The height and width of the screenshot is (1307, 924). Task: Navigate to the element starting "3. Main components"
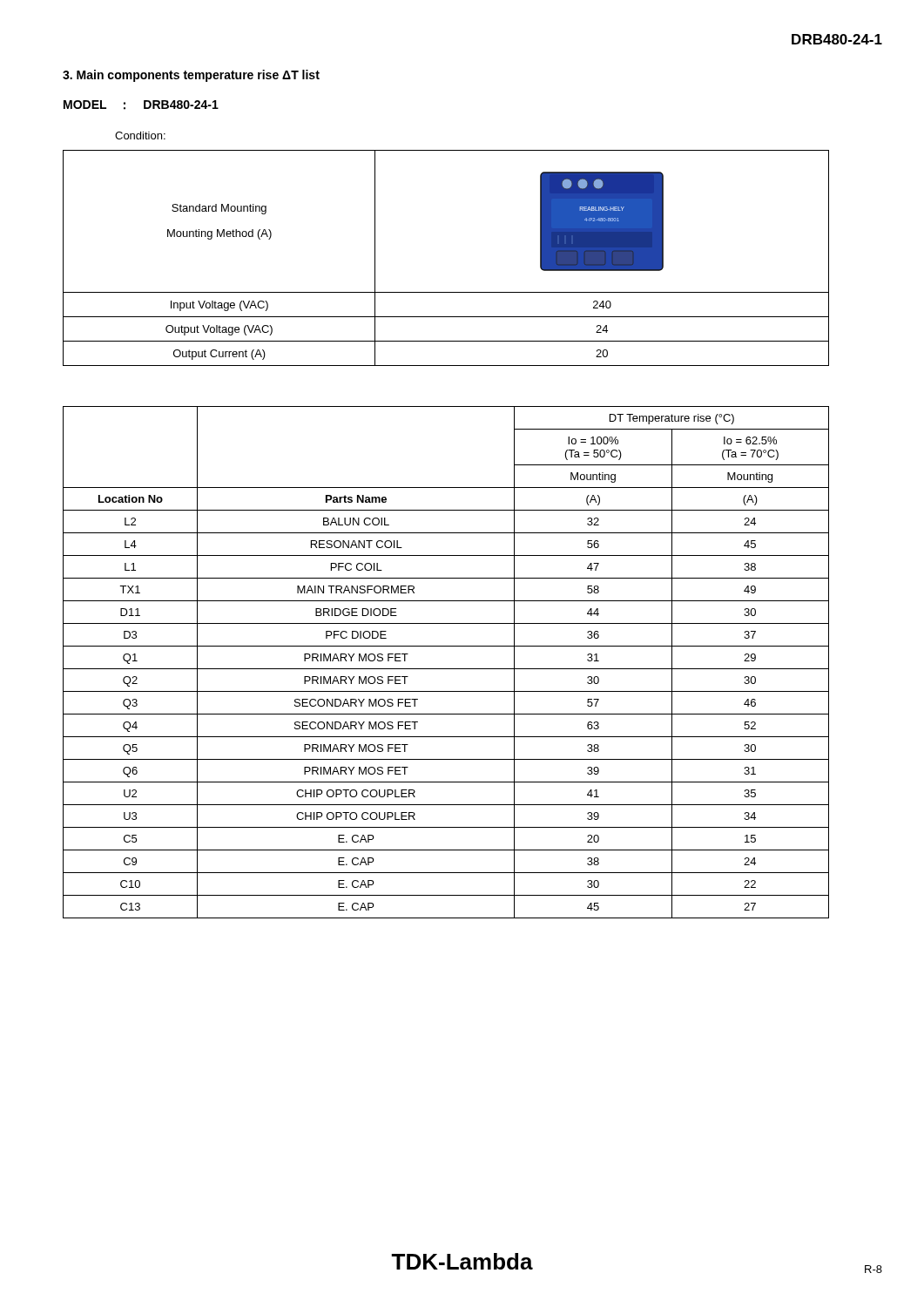click(x=191, y=75)
